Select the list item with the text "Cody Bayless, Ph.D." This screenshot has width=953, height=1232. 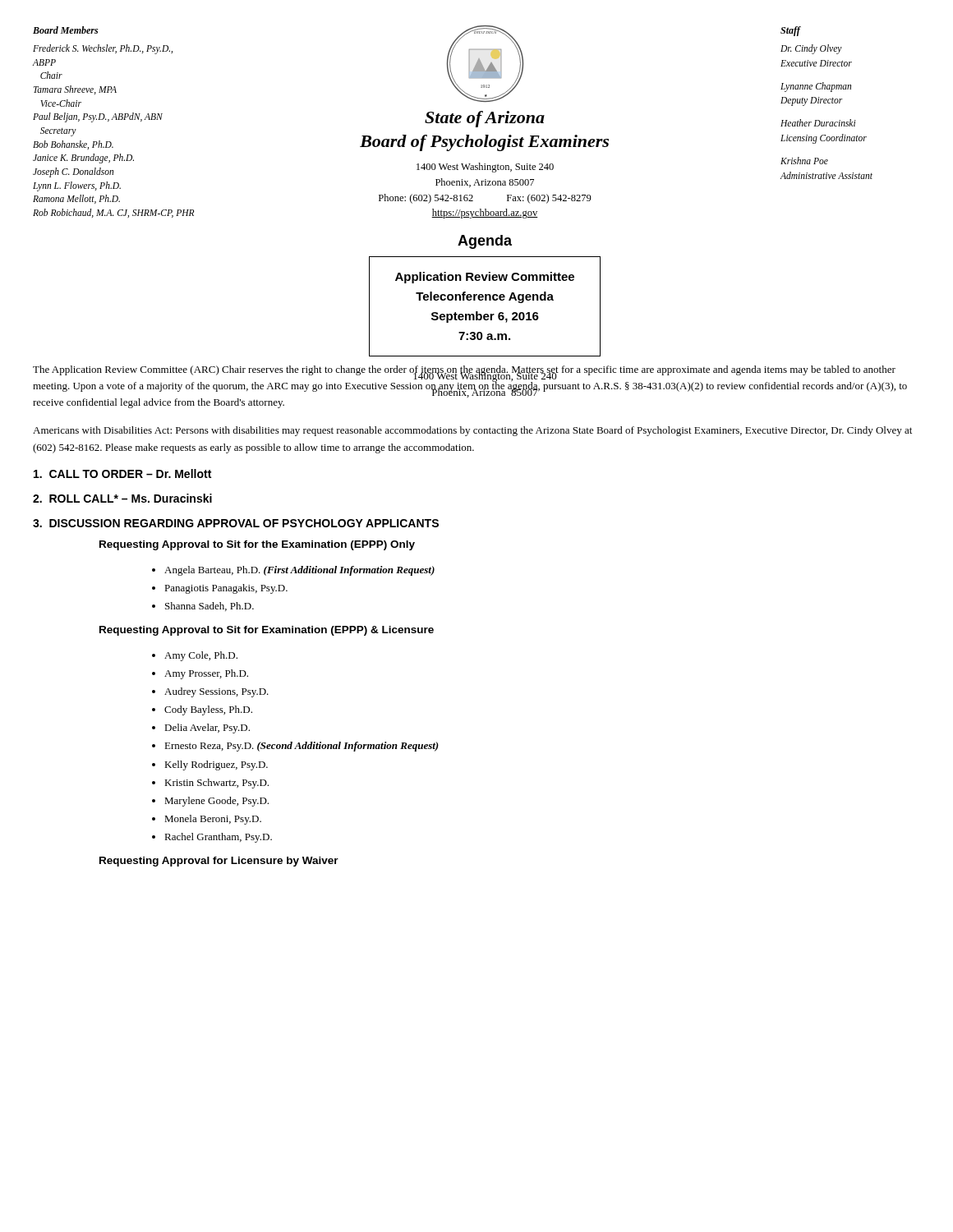(209, 709)
